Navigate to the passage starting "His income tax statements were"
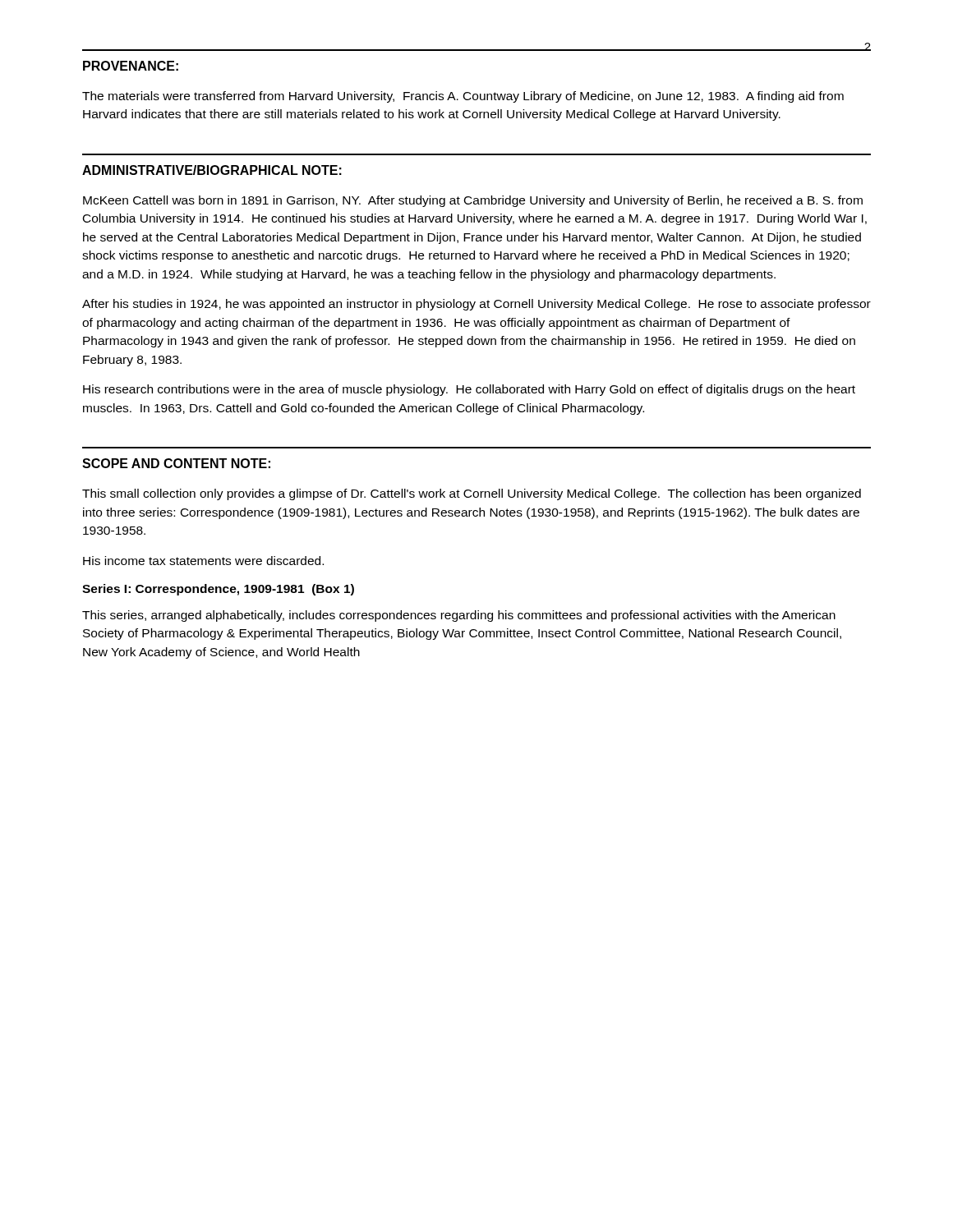This screenshot has width=953, height=1232. click(x=204, y=560)
